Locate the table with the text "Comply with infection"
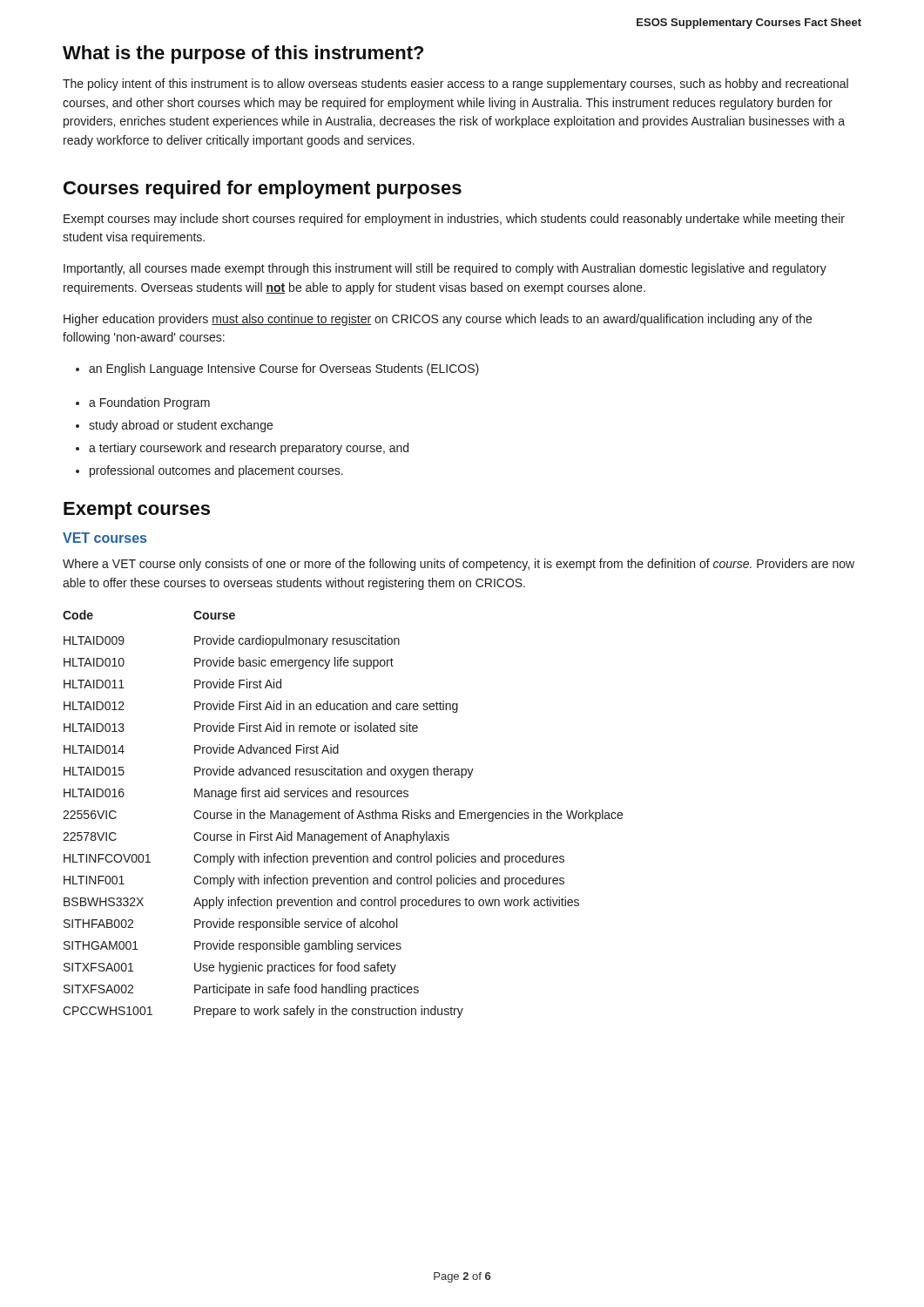924x1307 pixels. (462, 814)
